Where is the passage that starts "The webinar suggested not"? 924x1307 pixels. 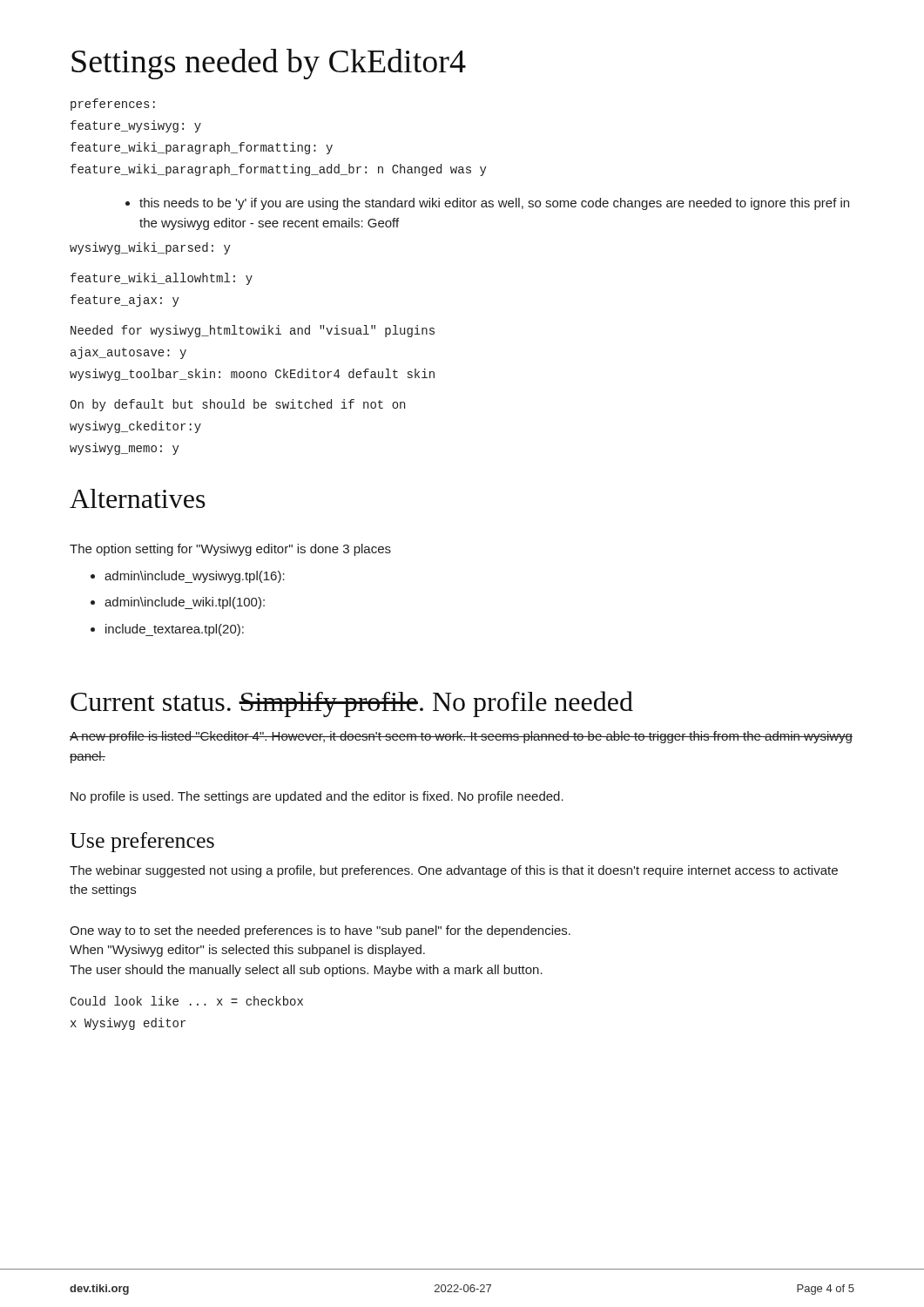point(462,880)
